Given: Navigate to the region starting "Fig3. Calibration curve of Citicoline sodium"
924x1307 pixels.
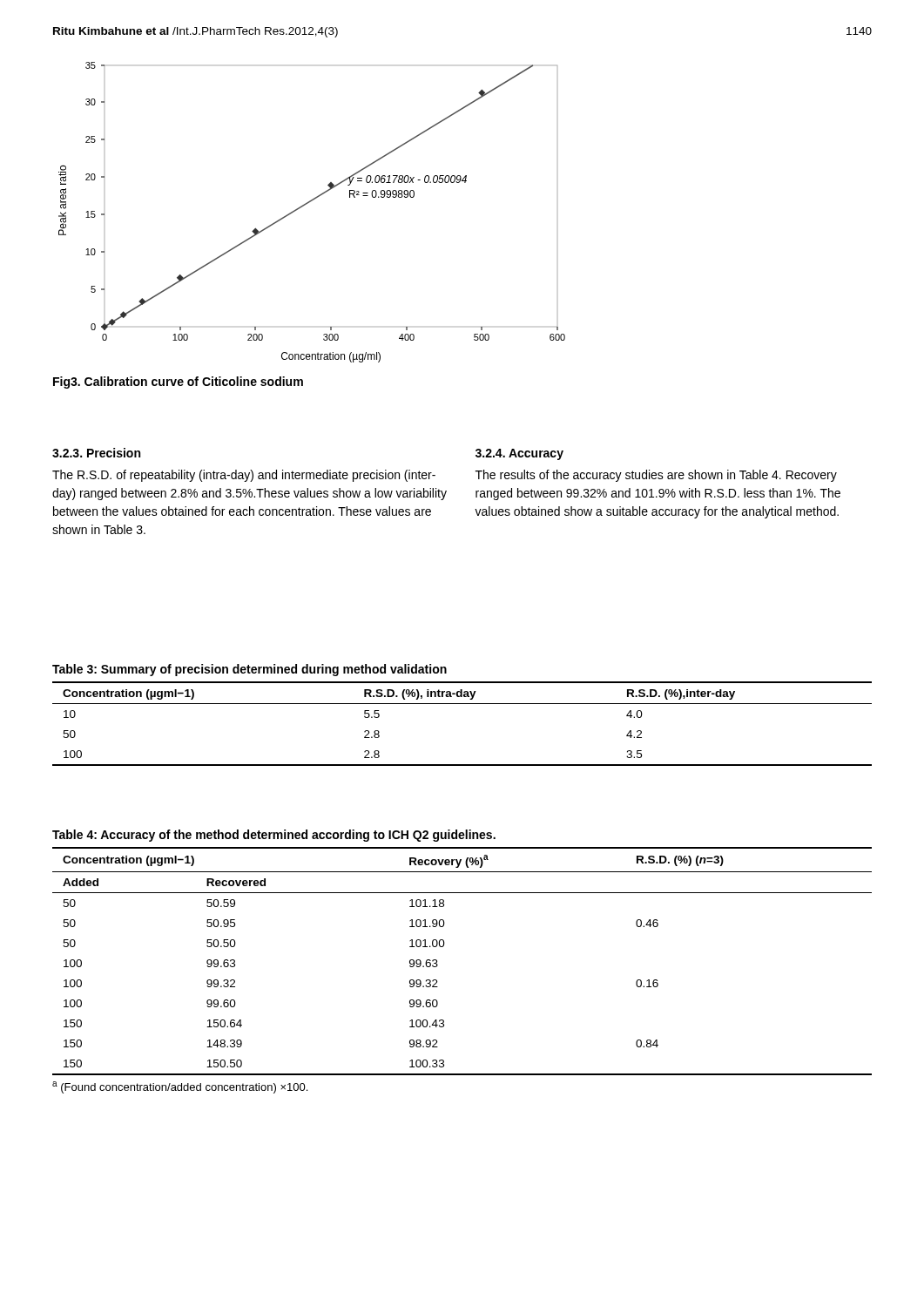Looking at the screenshot, I should [178, 382].
